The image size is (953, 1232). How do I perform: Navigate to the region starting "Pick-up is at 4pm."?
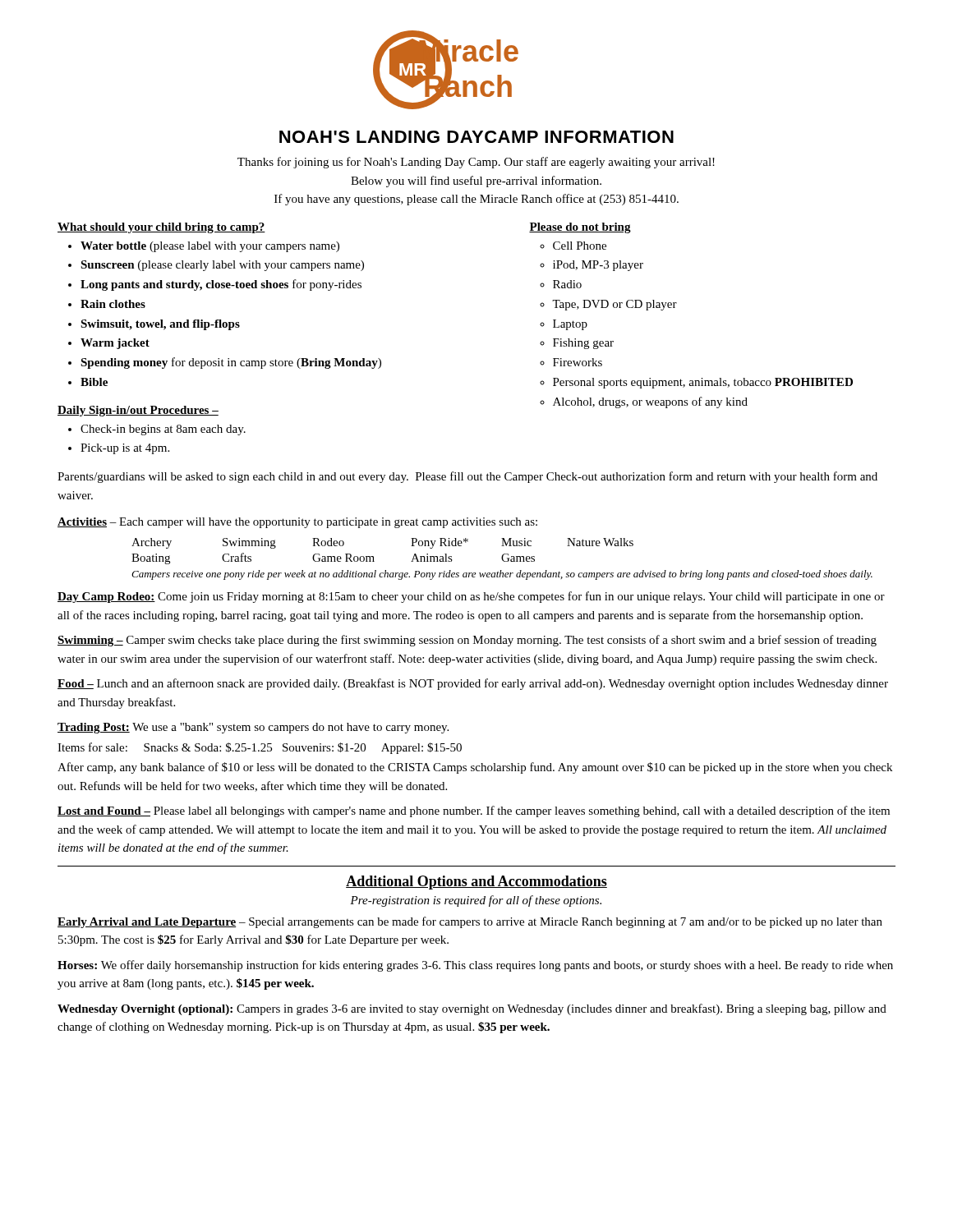(x=125, y=448)
